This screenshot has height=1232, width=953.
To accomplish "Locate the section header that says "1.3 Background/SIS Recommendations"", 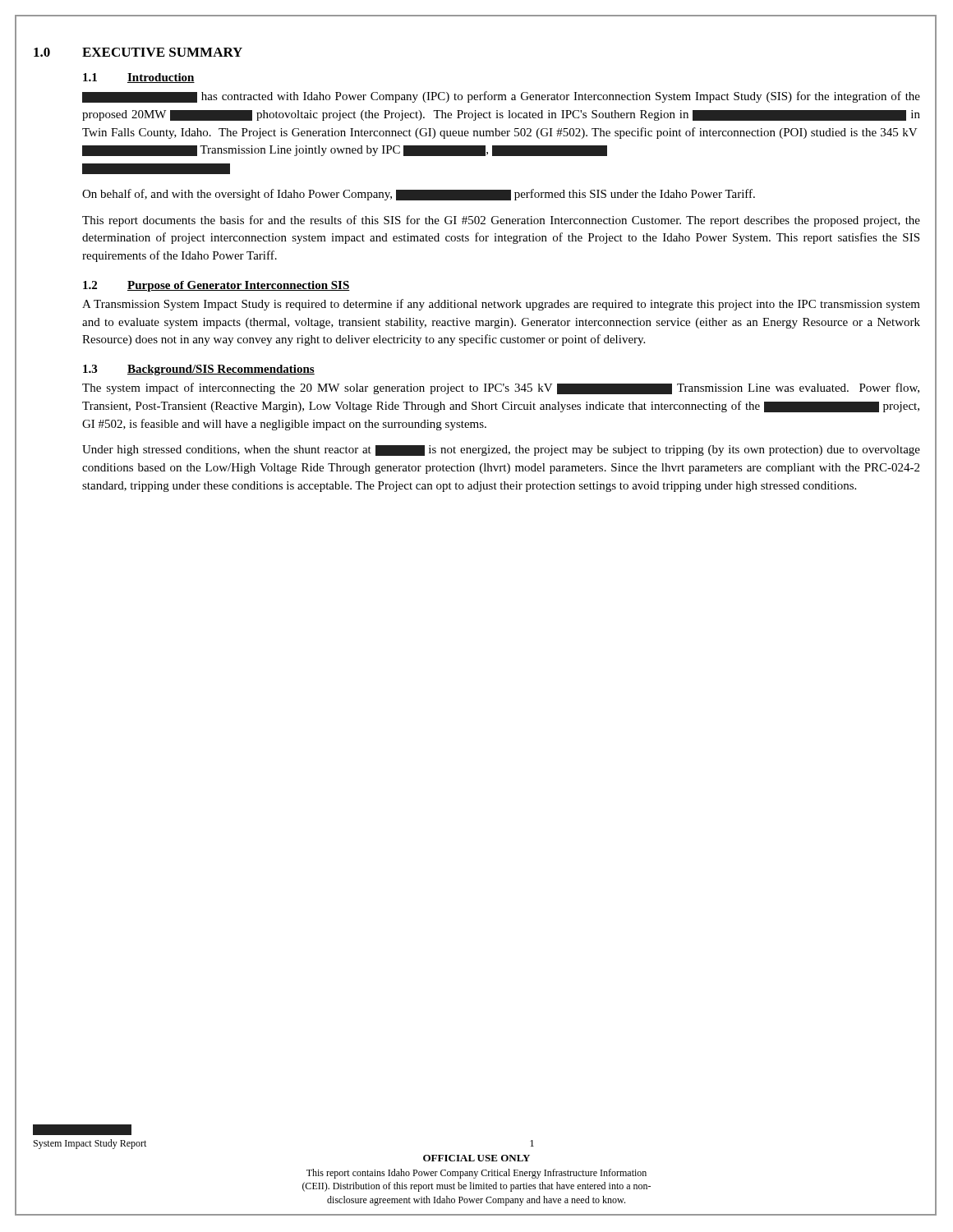I will coord(198,369).
